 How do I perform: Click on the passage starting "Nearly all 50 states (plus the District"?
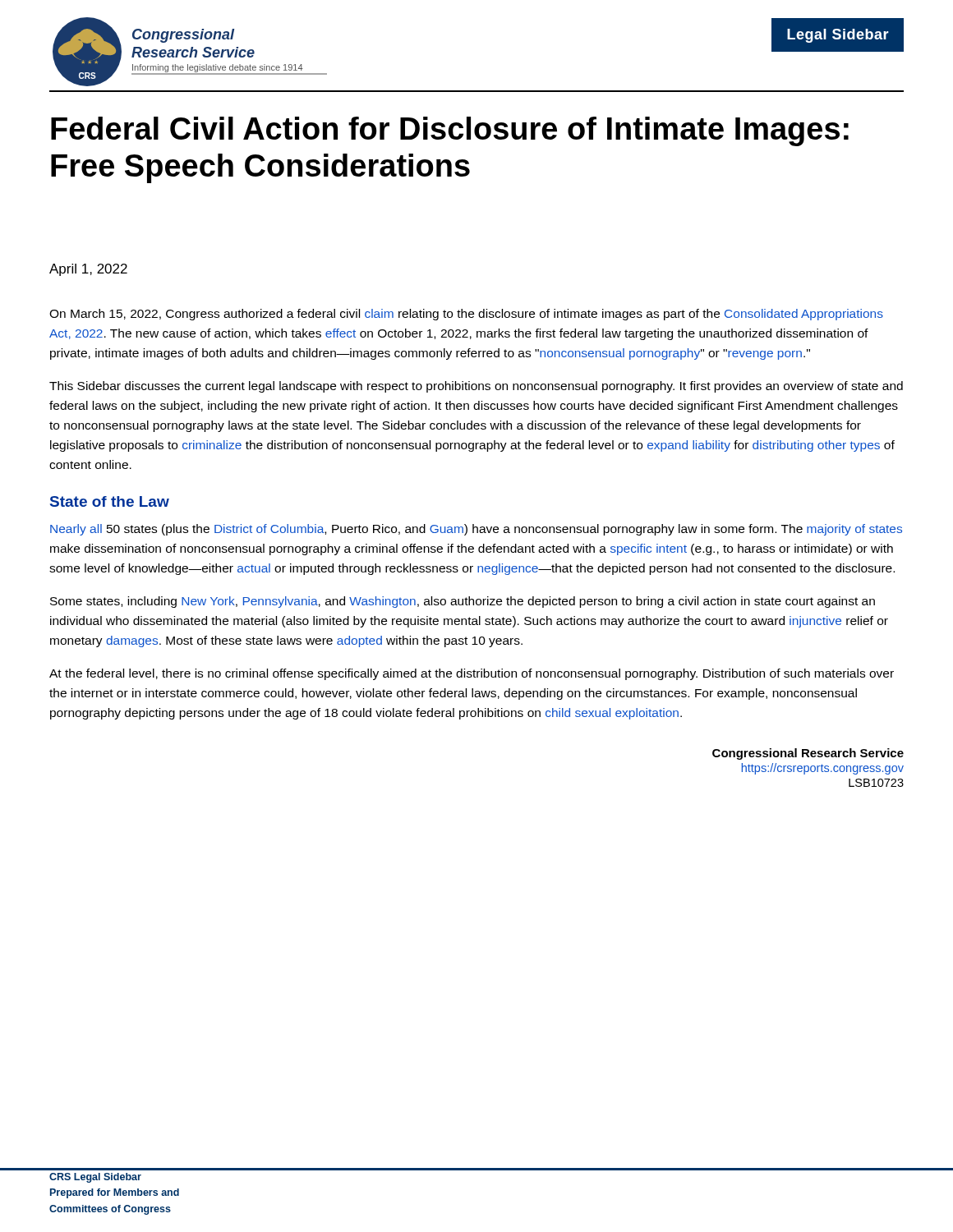[x=476, y=548]
